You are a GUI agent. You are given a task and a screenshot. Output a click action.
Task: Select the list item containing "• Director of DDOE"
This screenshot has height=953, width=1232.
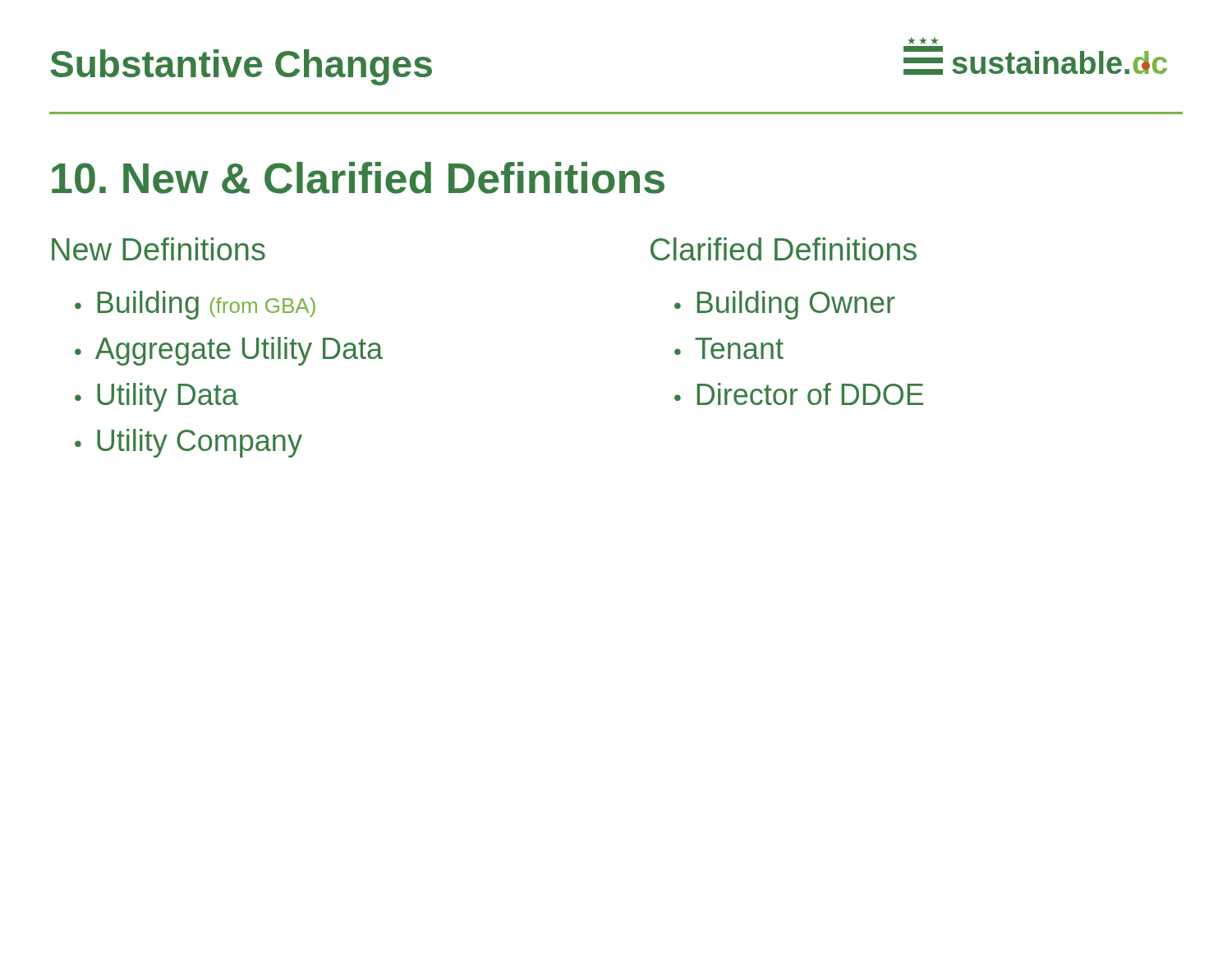pyautogui.click(x=799, y=395)
